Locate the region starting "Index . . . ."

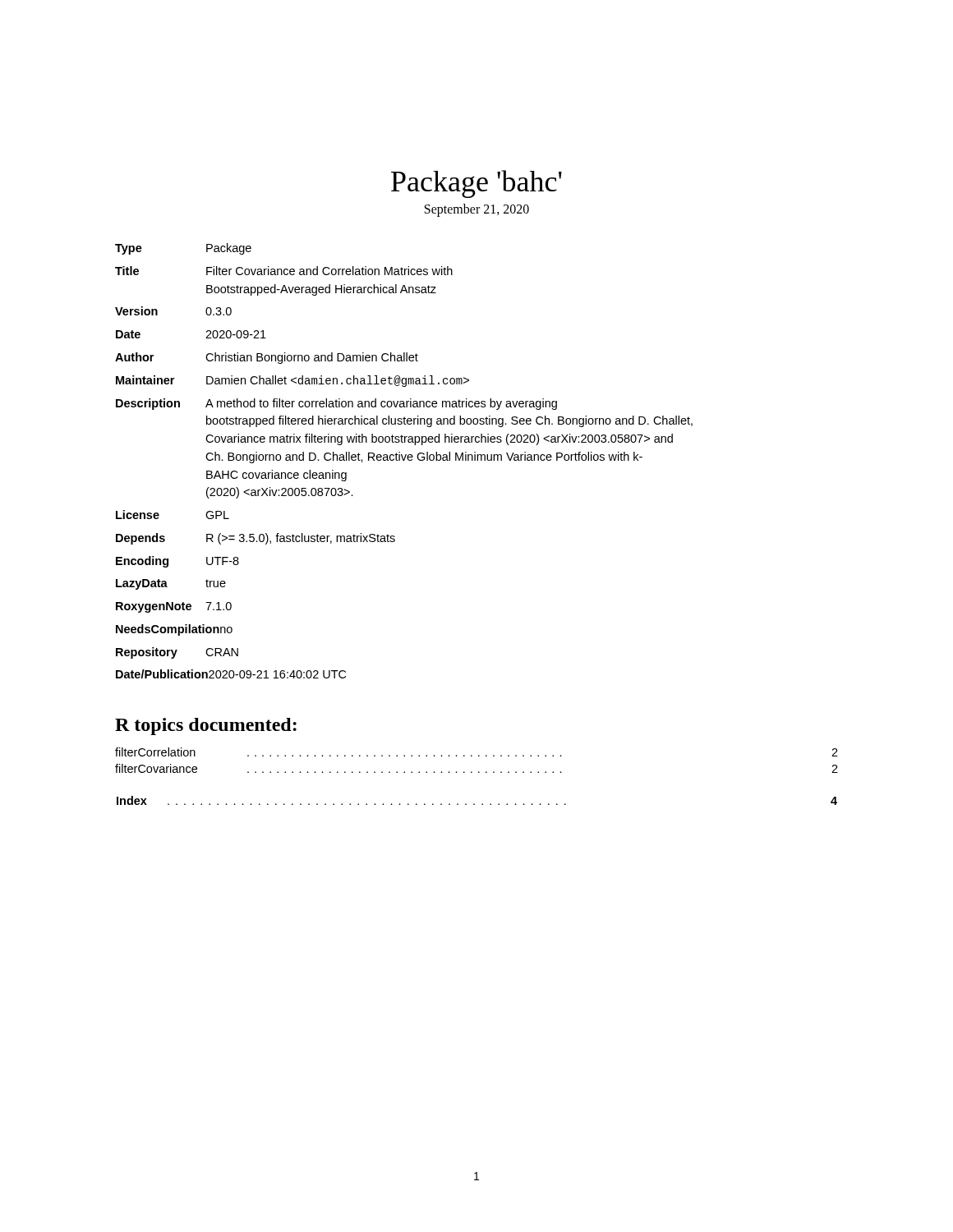[x=476, y=801]
